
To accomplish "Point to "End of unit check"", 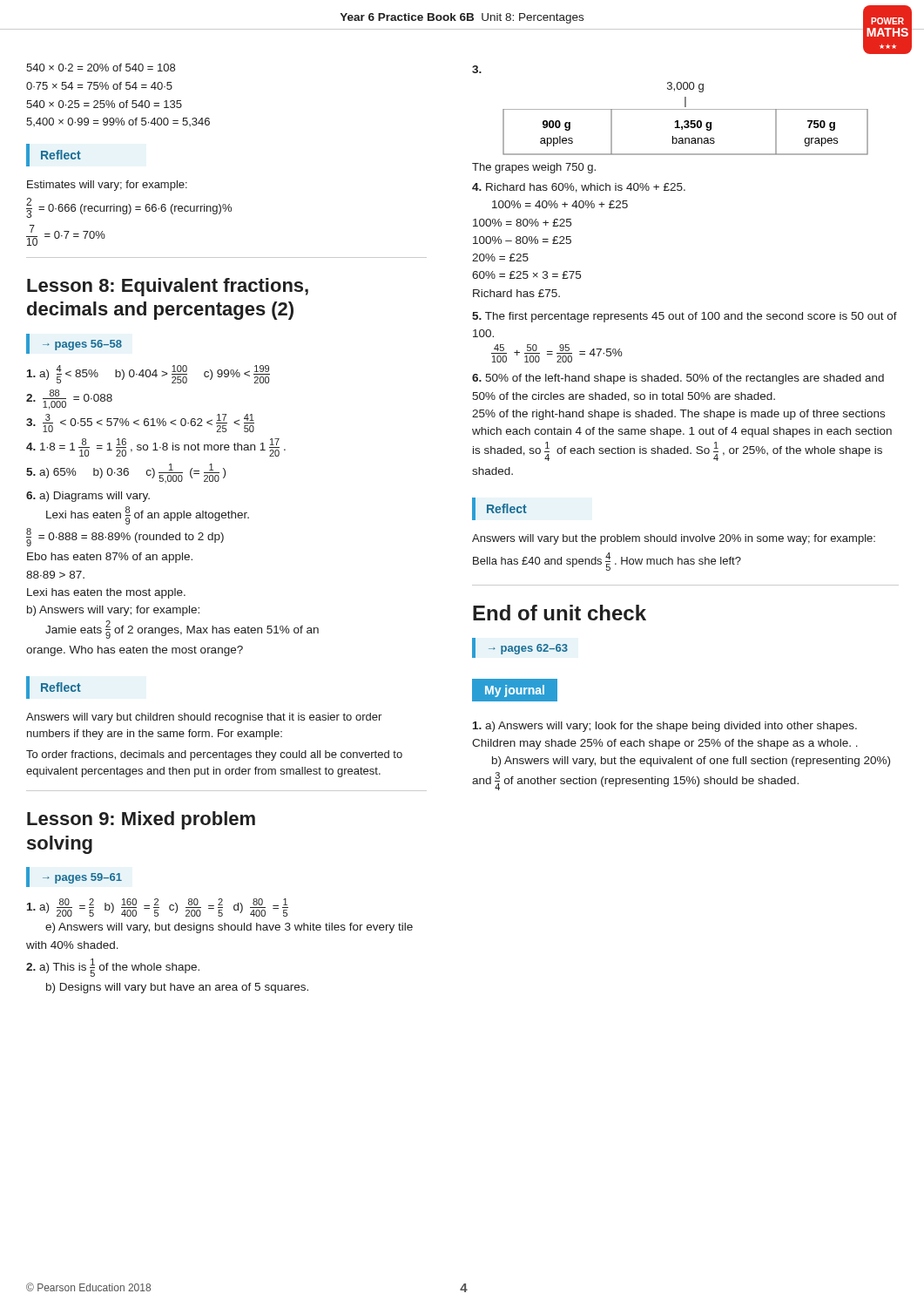I will (559, 613).
